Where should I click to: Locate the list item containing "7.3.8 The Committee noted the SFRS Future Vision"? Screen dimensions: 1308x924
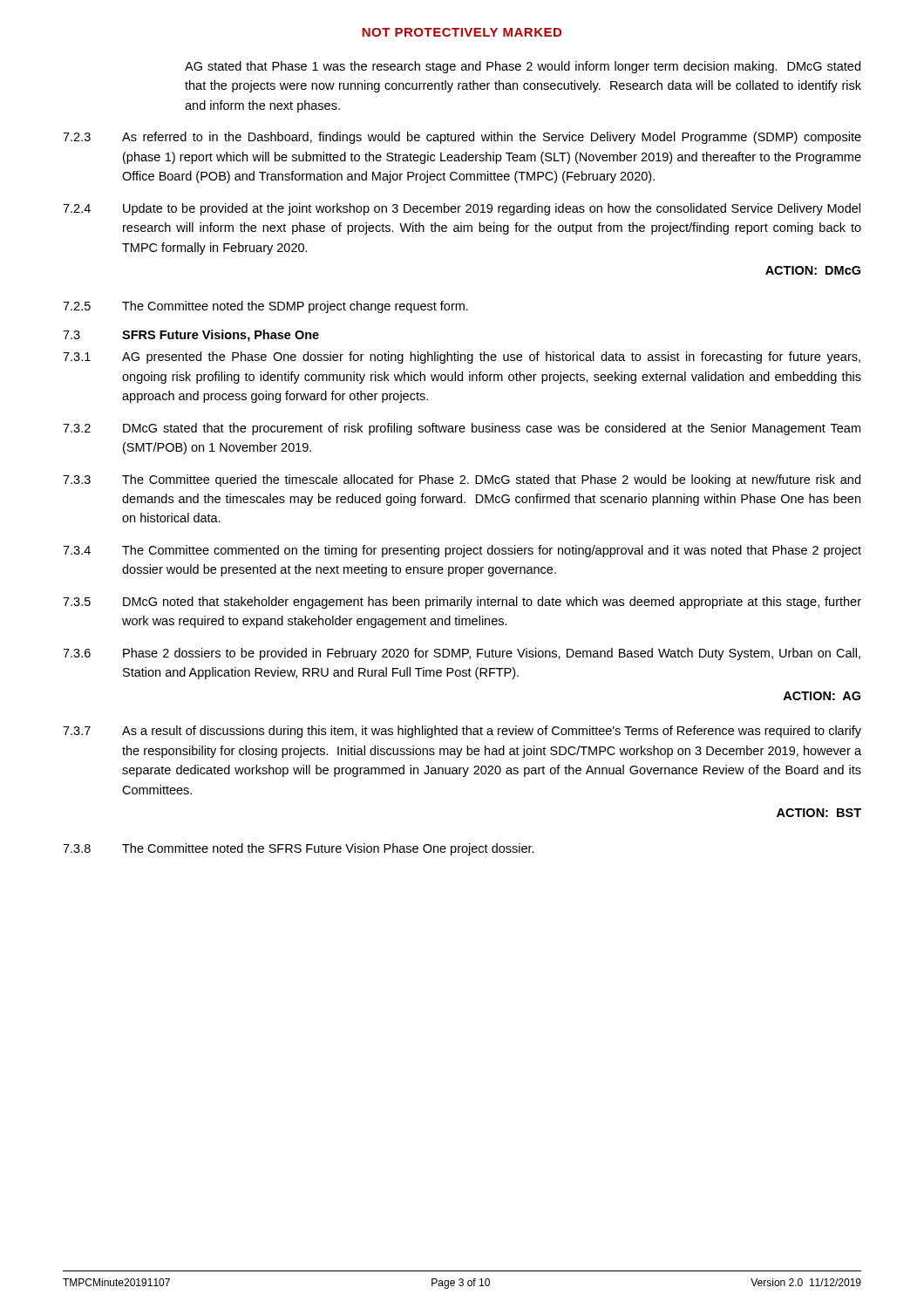(x=462, y=848)
